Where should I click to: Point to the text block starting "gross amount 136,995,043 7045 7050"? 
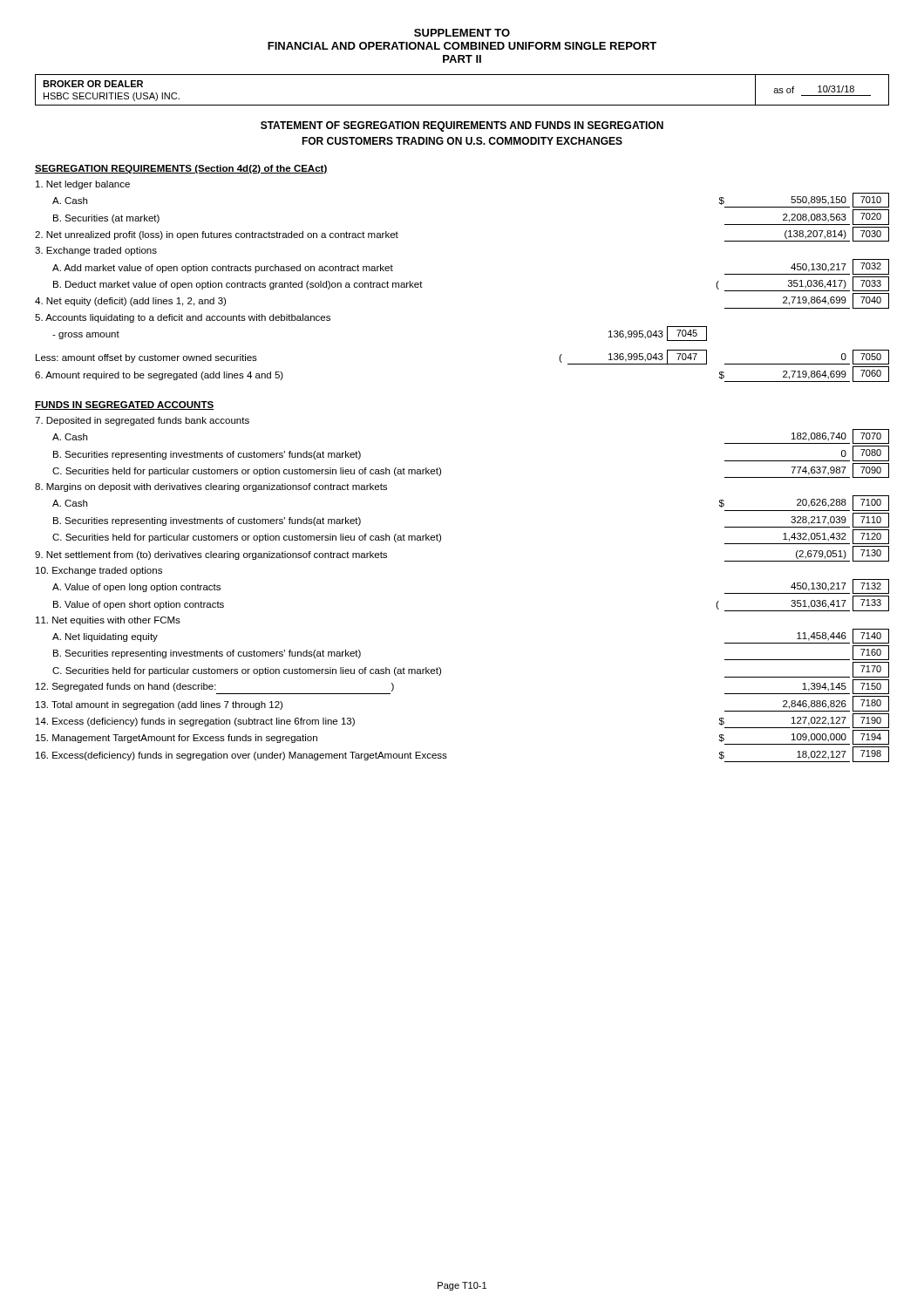61,333
